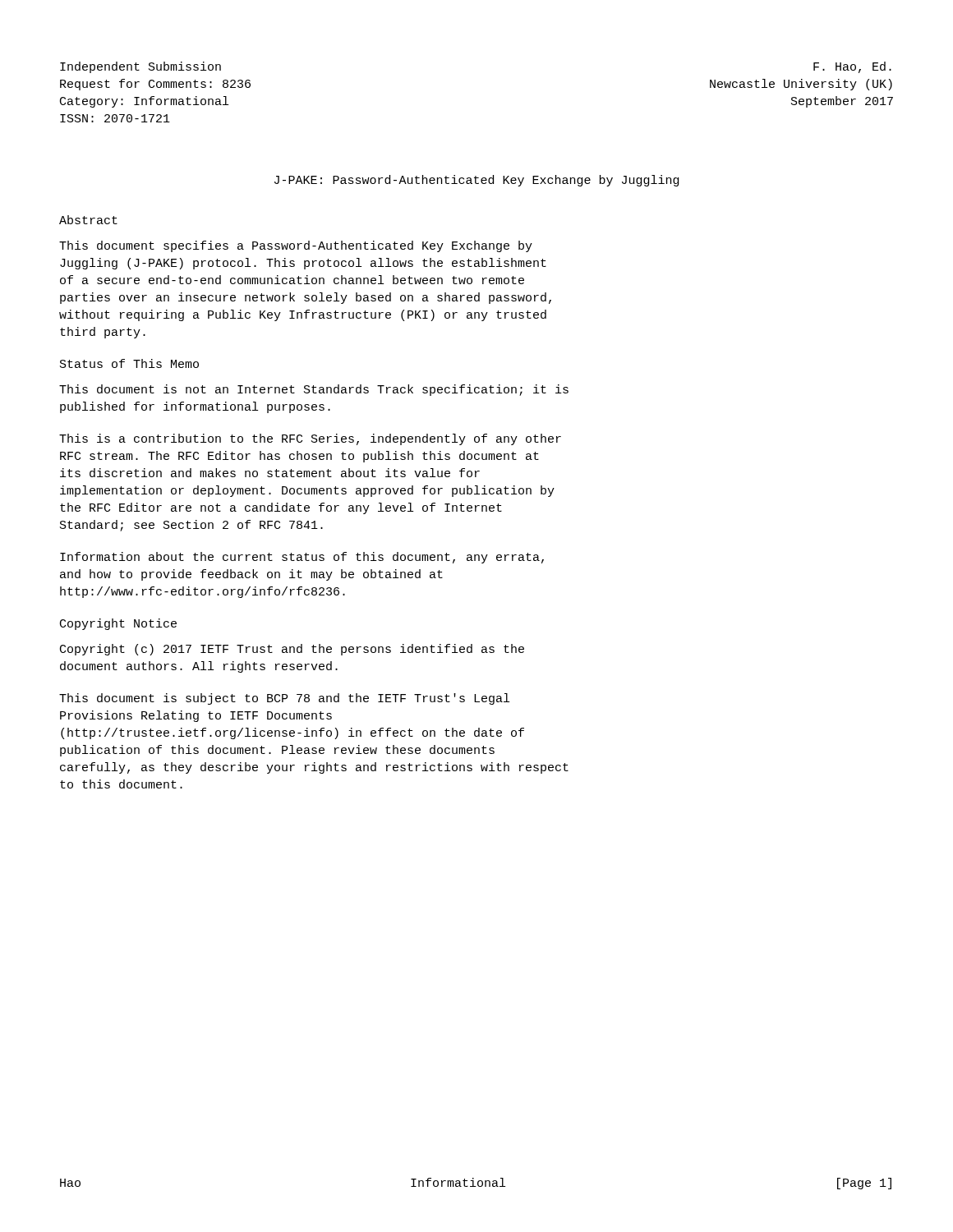Where is the title that starts "J-PAKE: Password-Authenticated Key Exchange by"?
Image resolution: width=953 pixels, height=1232 pixels.
pos(476,181)
